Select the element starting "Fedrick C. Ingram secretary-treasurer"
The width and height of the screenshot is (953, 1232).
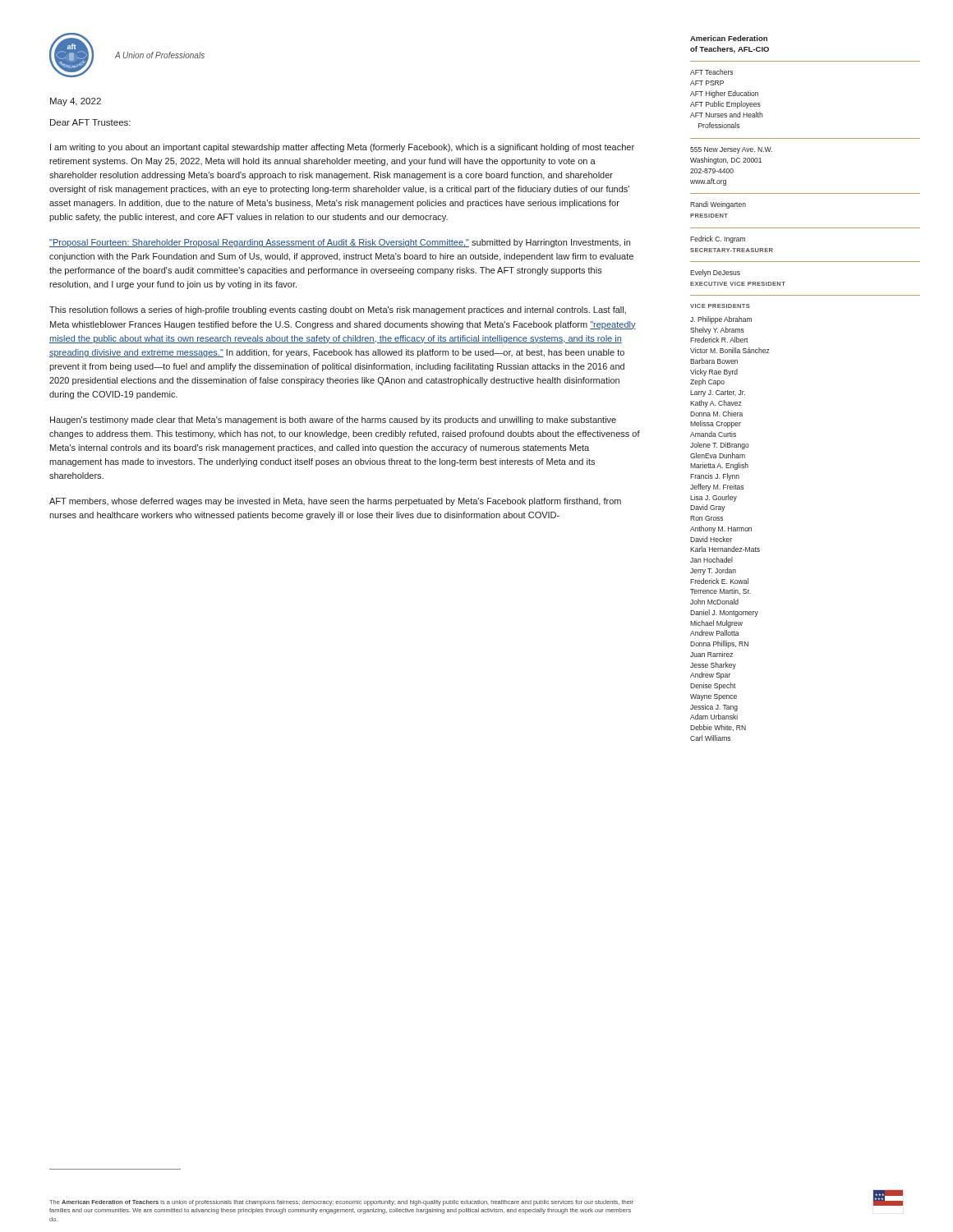[x=732, y=244]
